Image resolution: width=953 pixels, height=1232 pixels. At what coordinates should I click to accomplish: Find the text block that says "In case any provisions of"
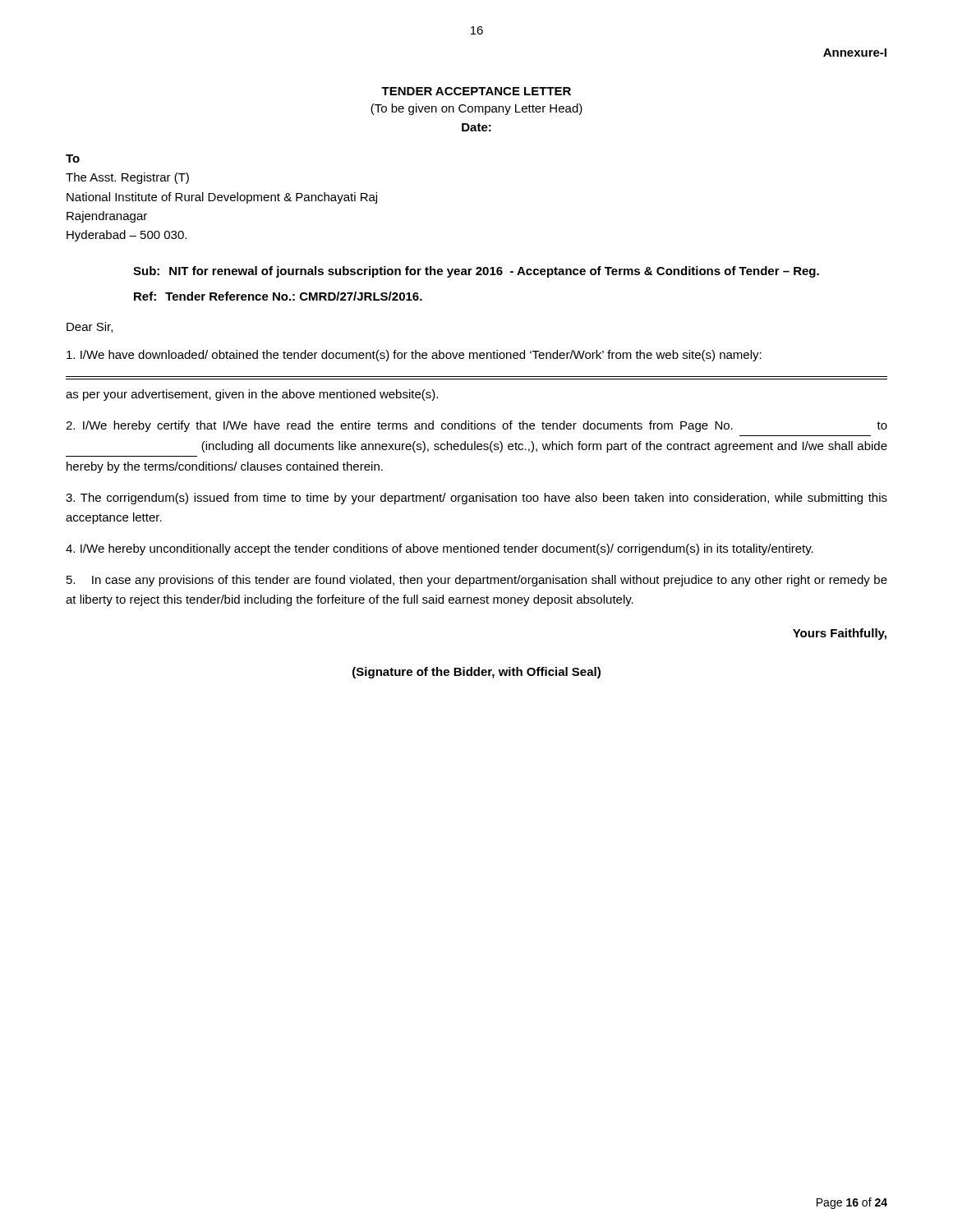click(476, 590)
